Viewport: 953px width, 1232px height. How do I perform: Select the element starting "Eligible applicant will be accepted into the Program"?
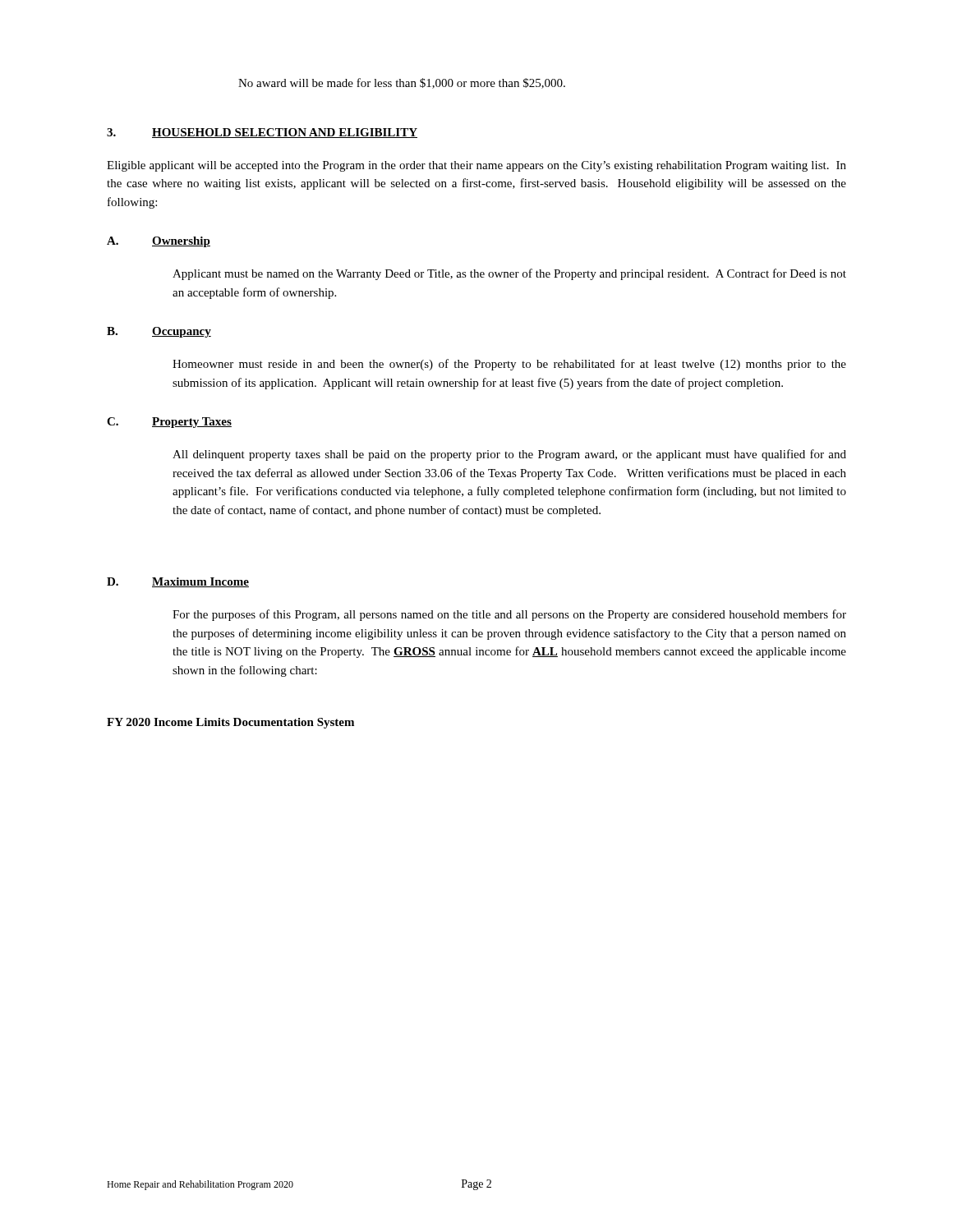click(476, 183)
